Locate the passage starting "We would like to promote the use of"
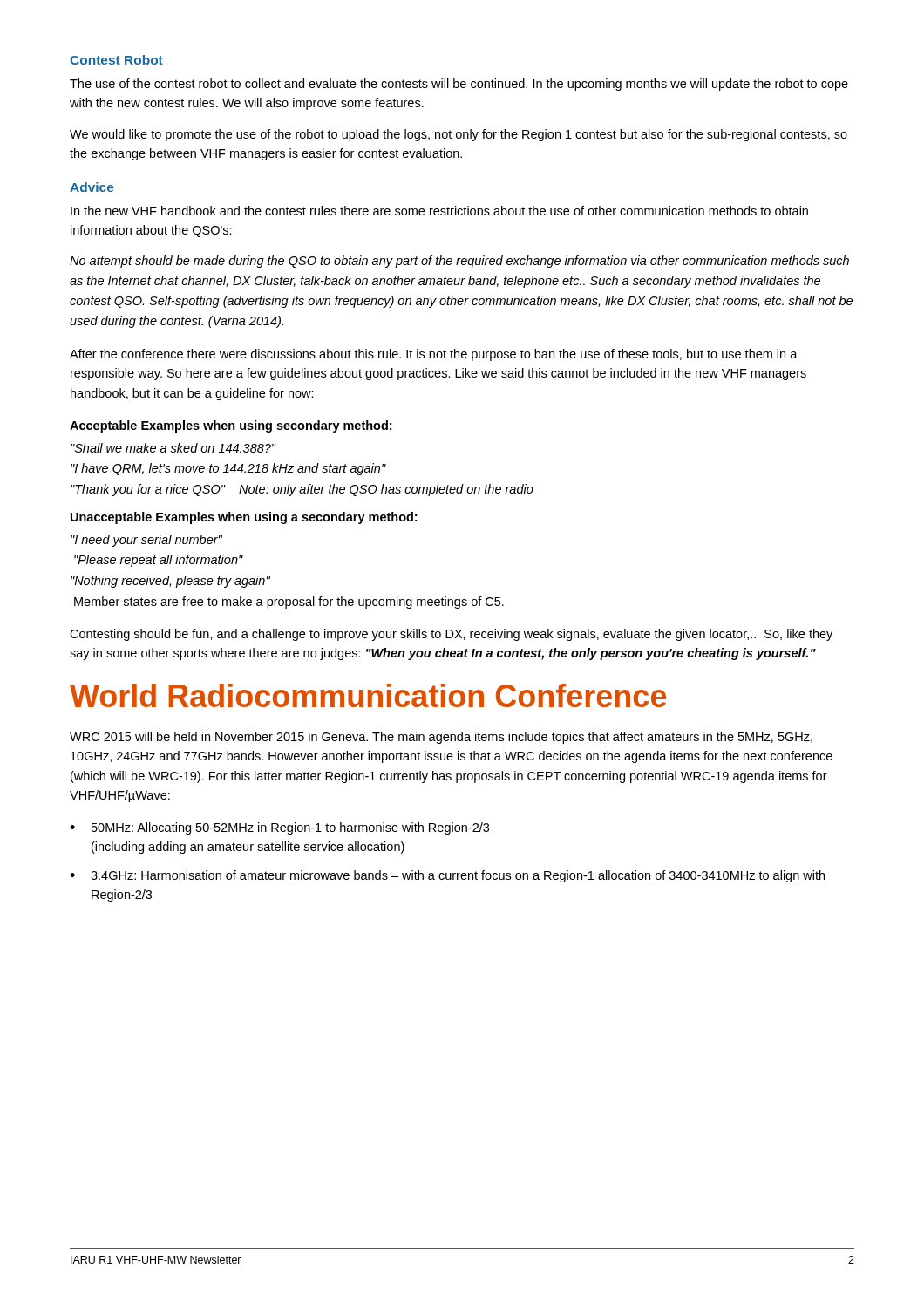This screenshot has width=924, height=1308. [x=459, y=144]
